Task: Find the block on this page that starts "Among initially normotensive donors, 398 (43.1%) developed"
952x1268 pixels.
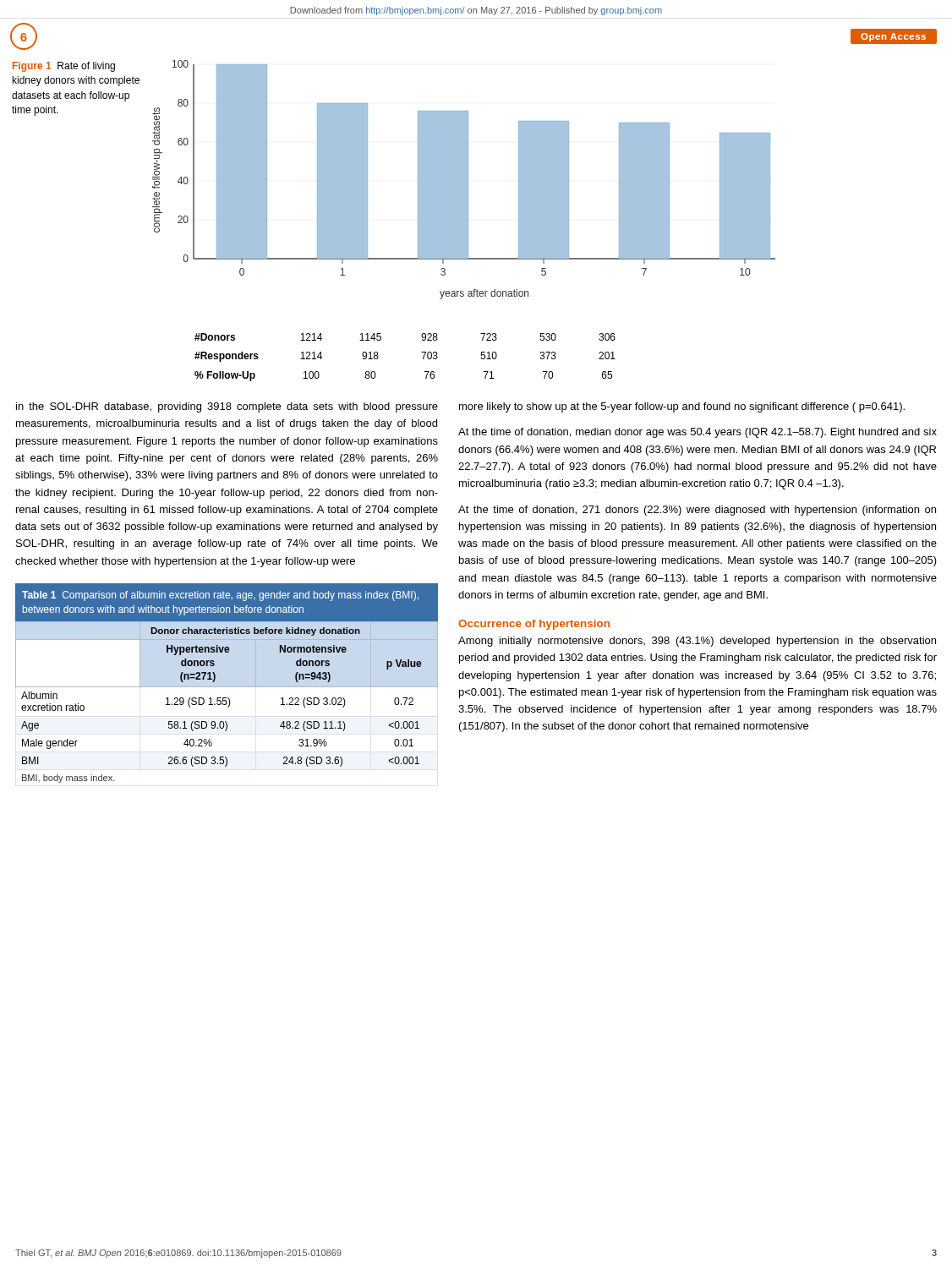Action: [697, 683]
